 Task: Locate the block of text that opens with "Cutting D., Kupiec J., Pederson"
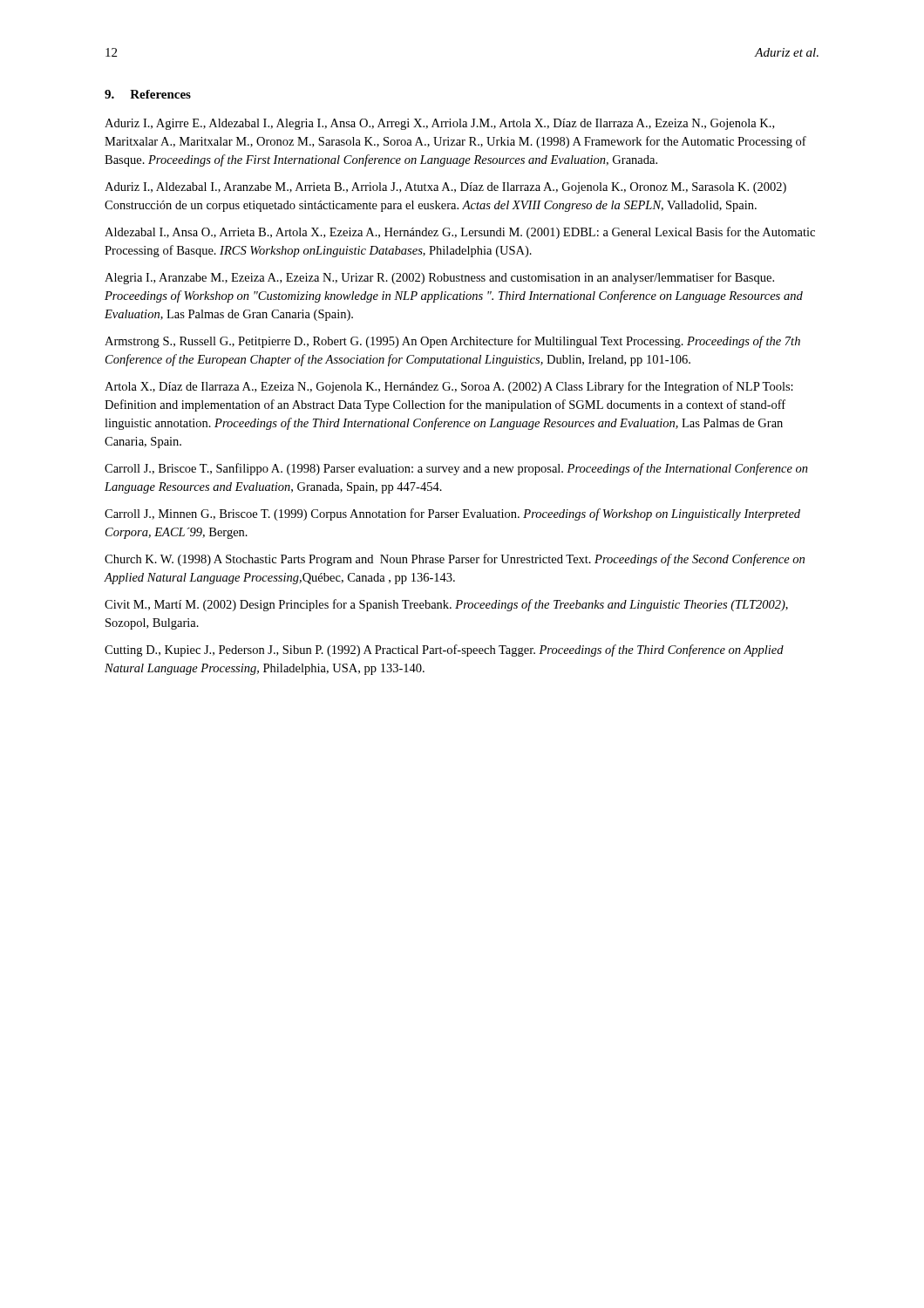click(x=462, y=660)
